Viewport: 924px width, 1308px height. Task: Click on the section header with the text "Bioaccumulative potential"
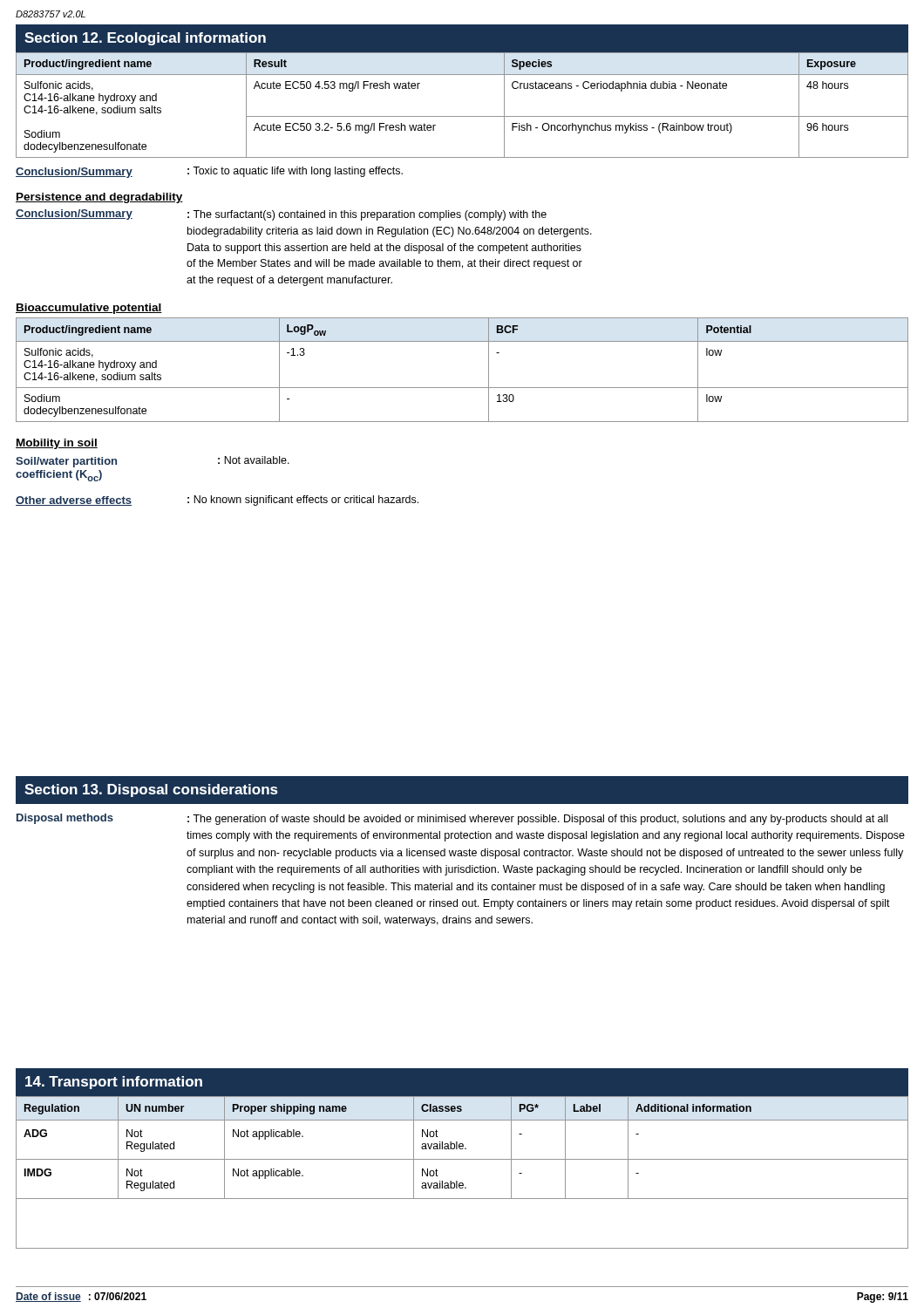[x=89, y=307]
